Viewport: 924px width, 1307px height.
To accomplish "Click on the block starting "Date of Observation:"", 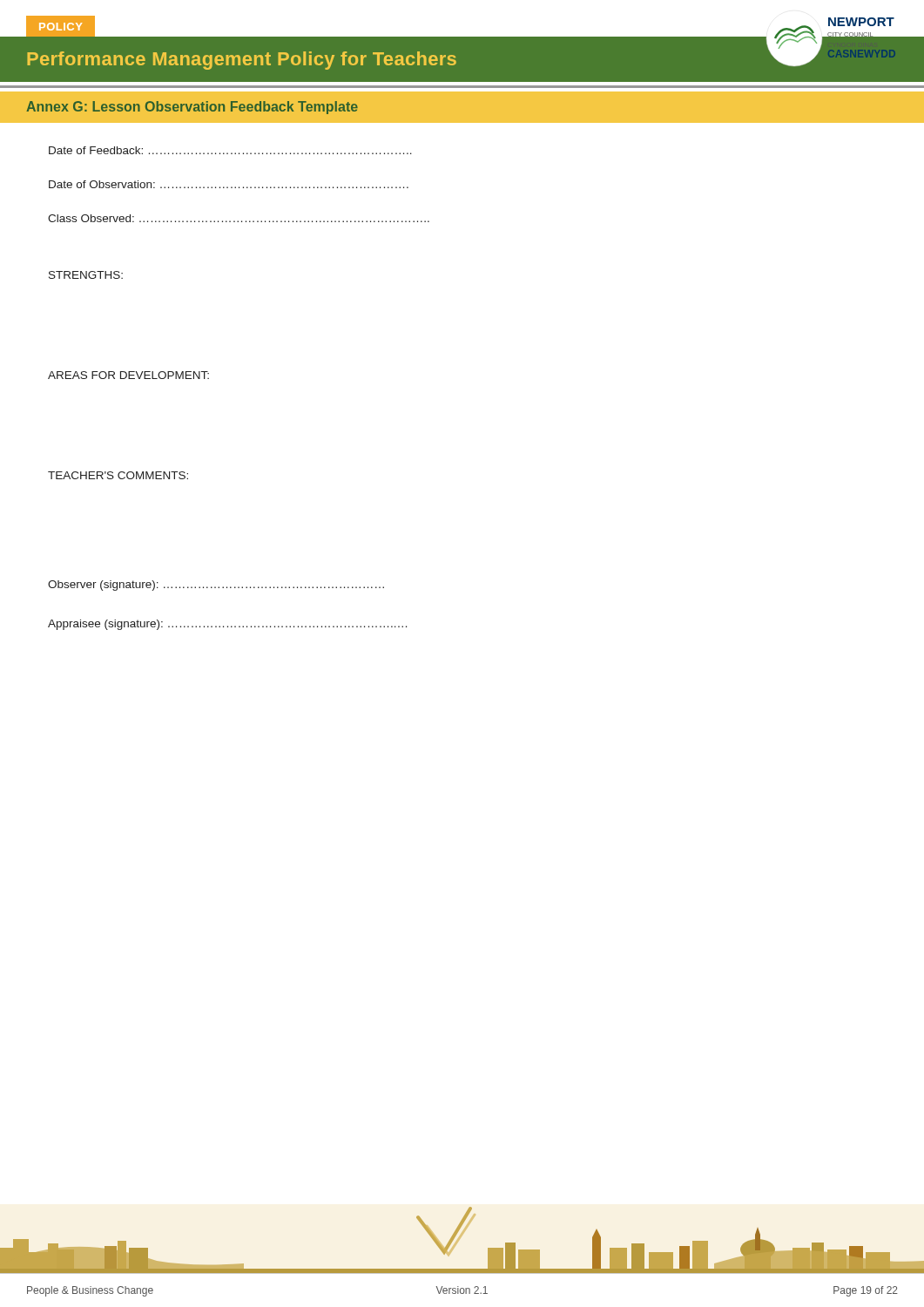I will click(x=229, y=184).
